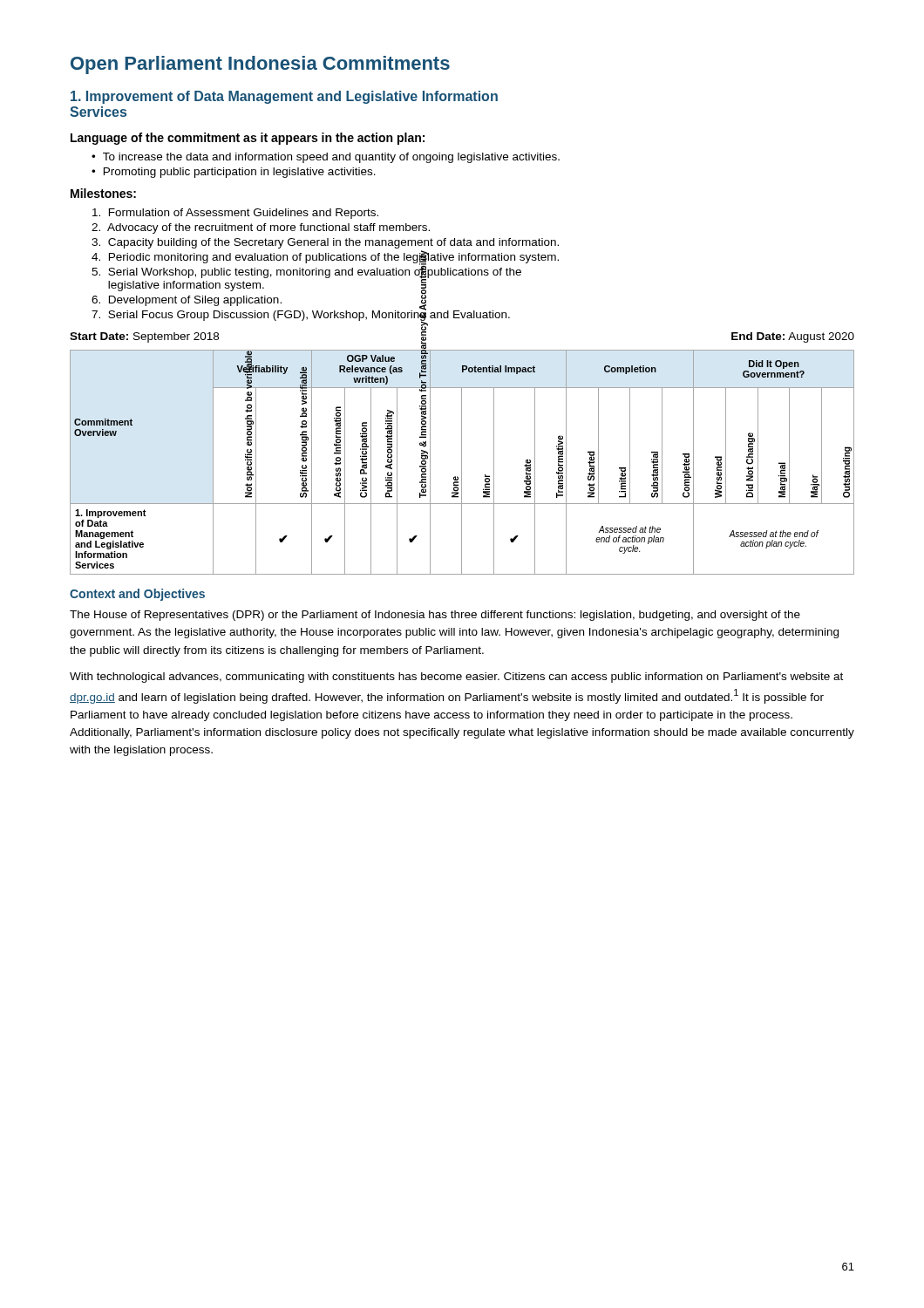Select the region starting "With technological advances, communicating"
The height and width of the screenshot is (1308, 924).
(462, 713)
